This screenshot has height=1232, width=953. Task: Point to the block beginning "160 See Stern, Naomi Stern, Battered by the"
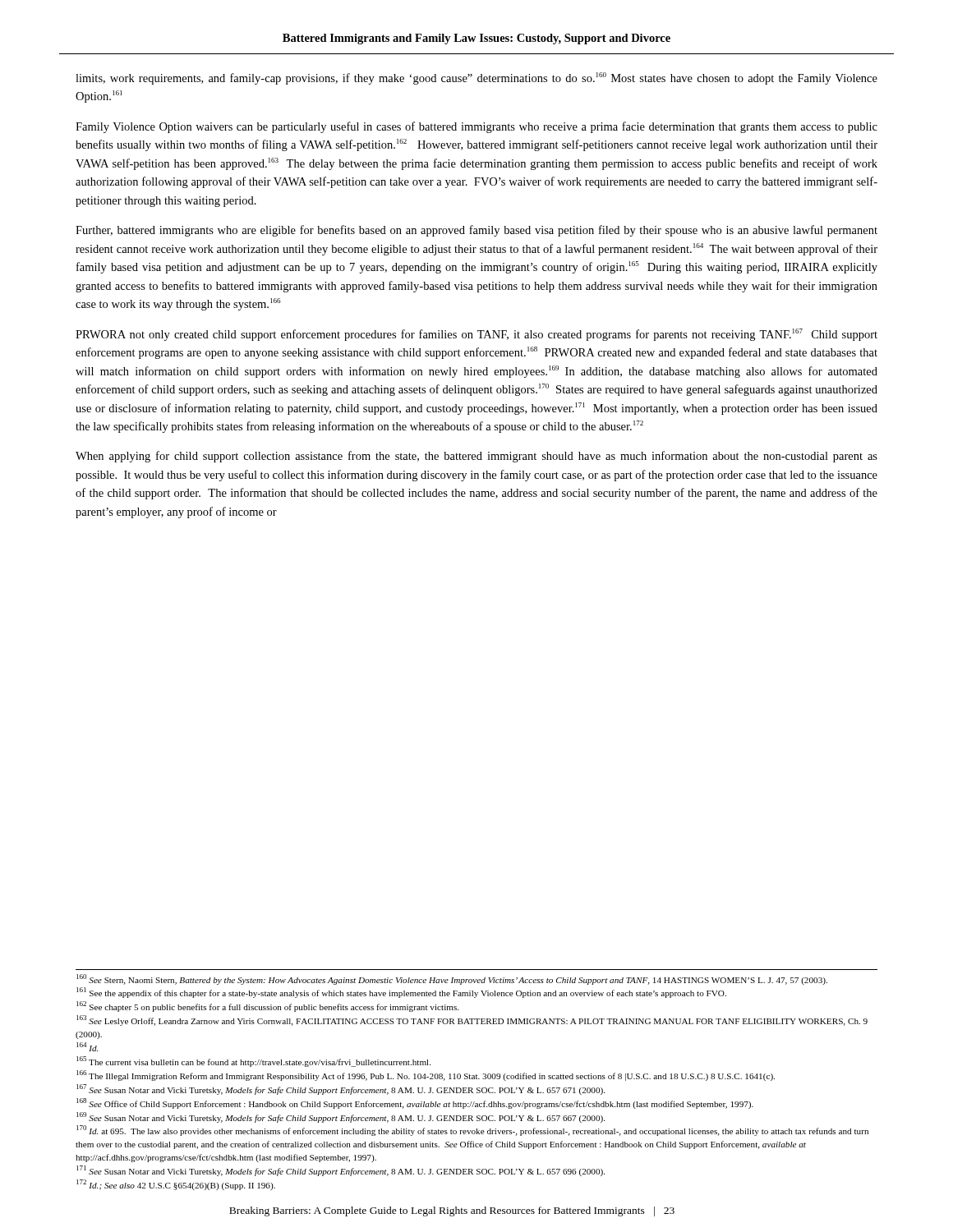452,979
